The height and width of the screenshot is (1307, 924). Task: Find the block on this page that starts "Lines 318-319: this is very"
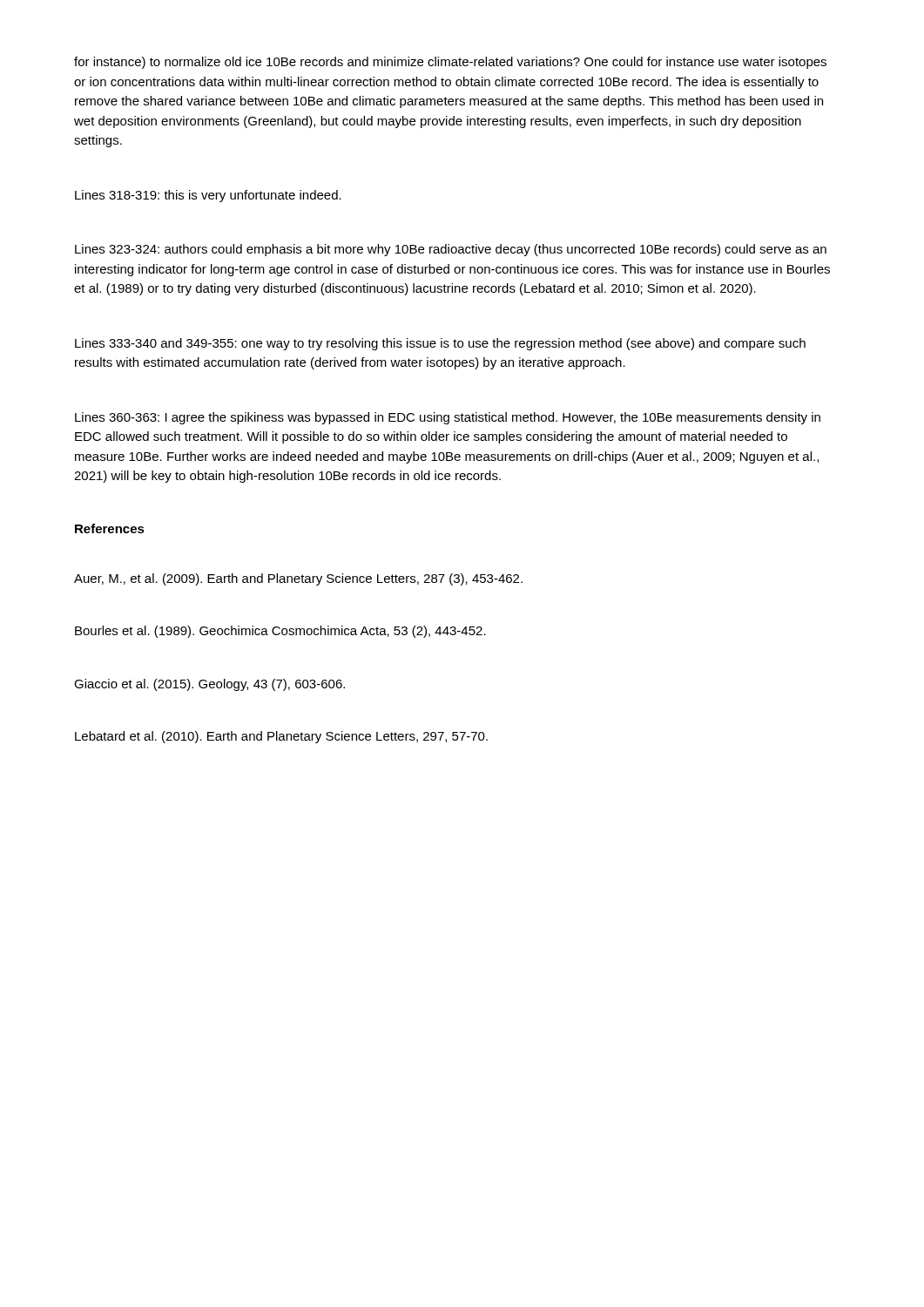208,194
